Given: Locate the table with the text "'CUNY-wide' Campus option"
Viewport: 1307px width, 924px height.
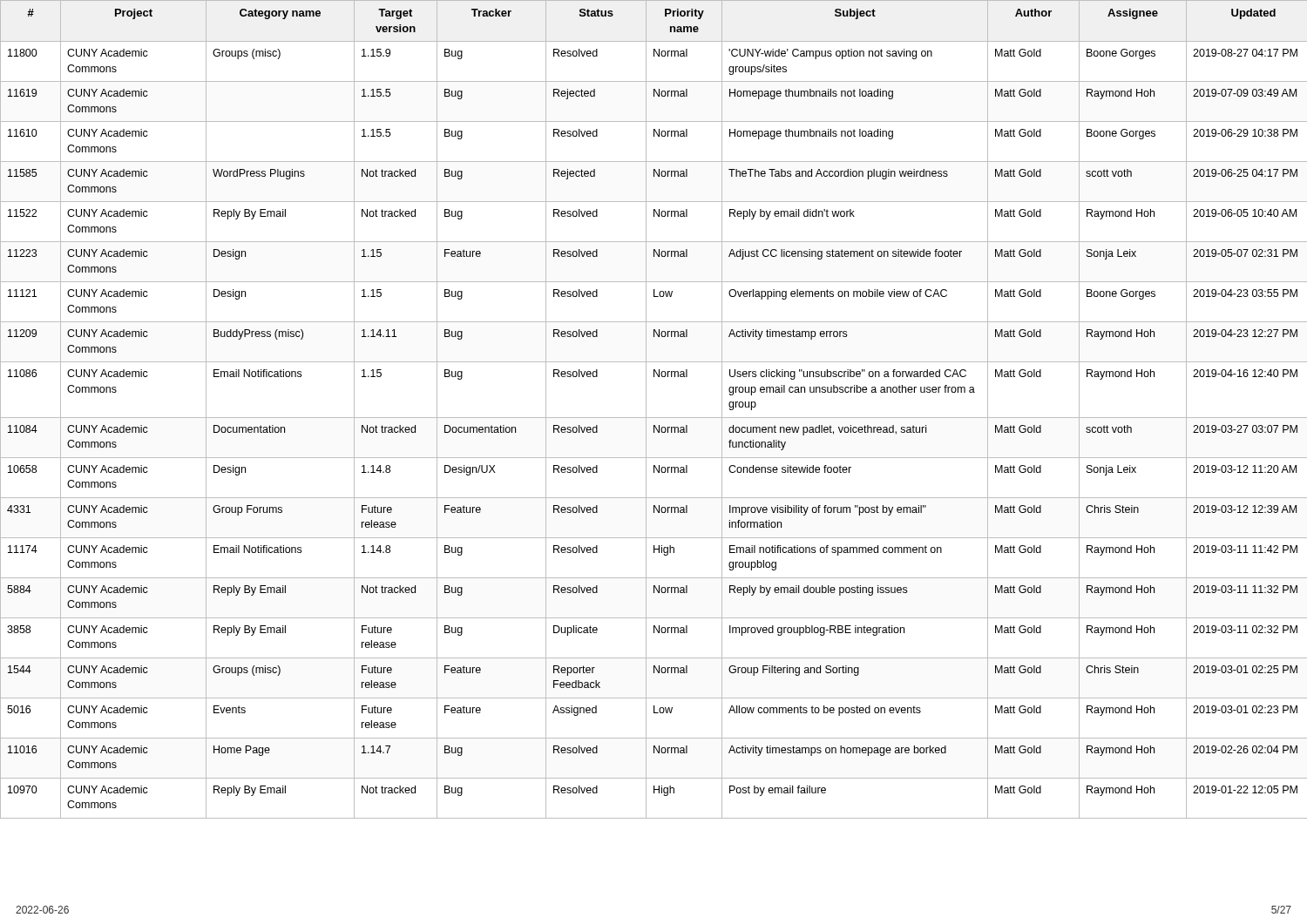Looking at the screenshot, I should pyautogui.click(x=654, y=409).
